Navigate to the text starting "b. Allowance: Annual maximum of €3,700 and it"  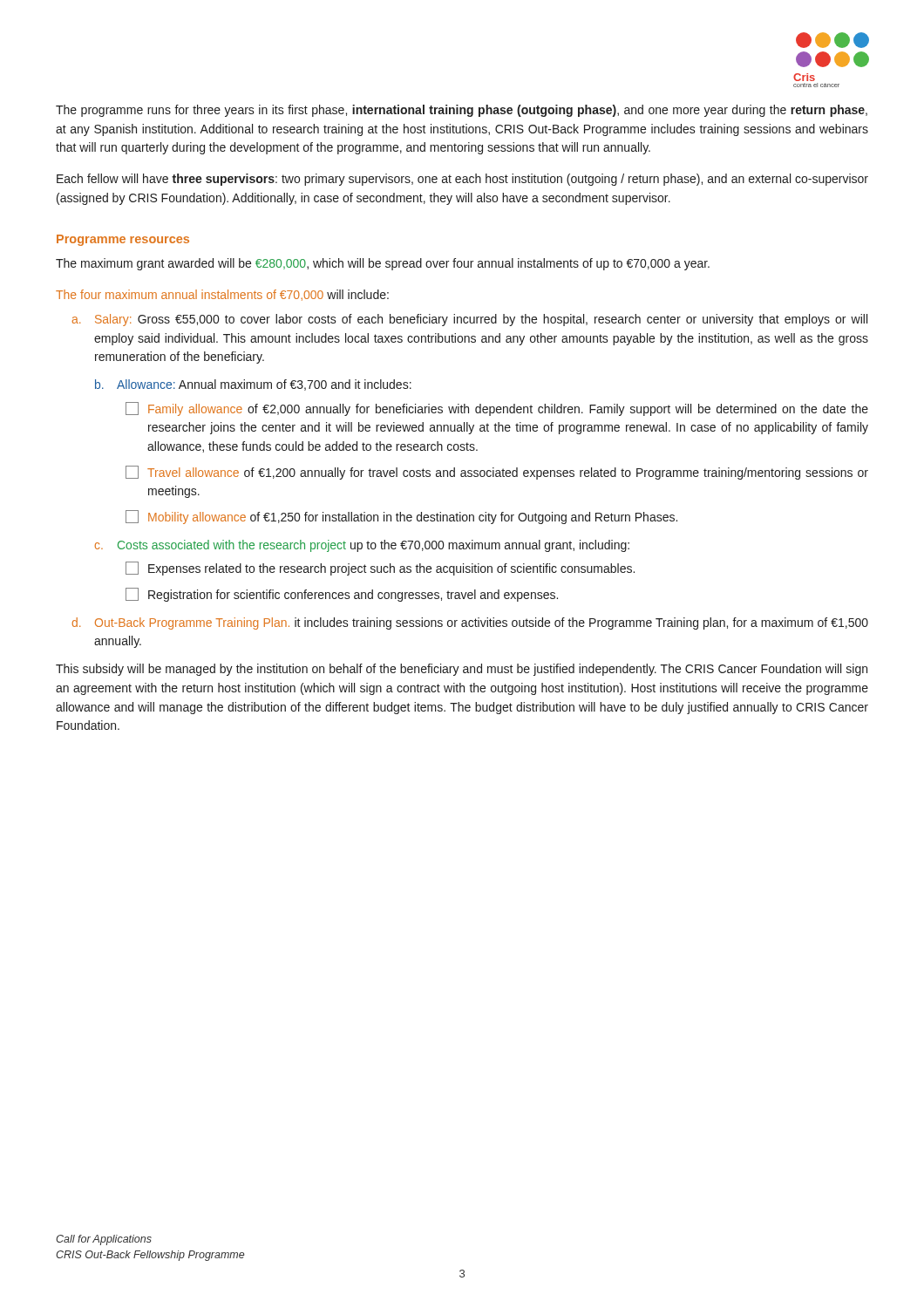point(481,451)
